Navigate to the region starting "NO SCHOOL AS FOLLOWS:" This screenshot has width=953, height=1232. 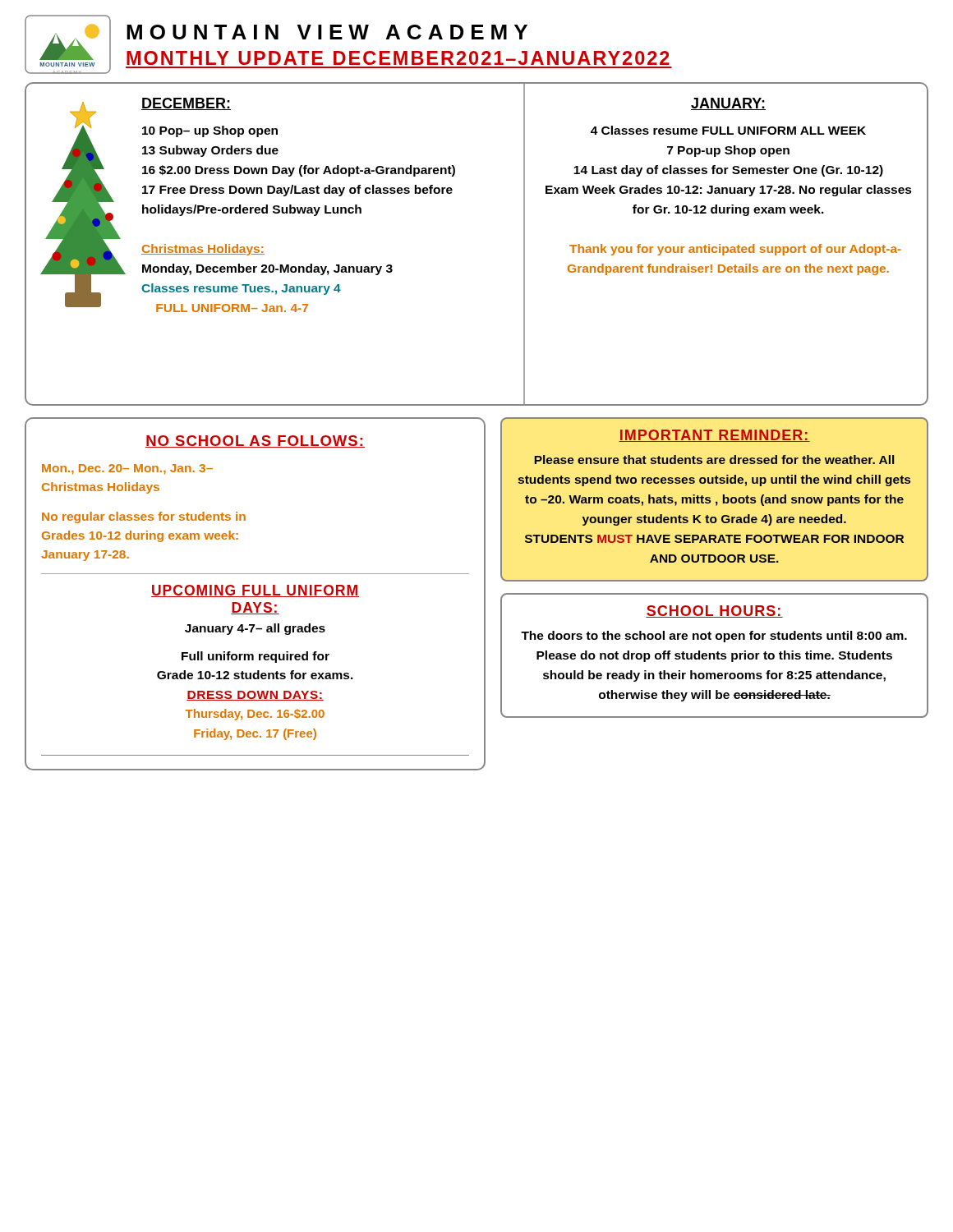pos(255,441)
